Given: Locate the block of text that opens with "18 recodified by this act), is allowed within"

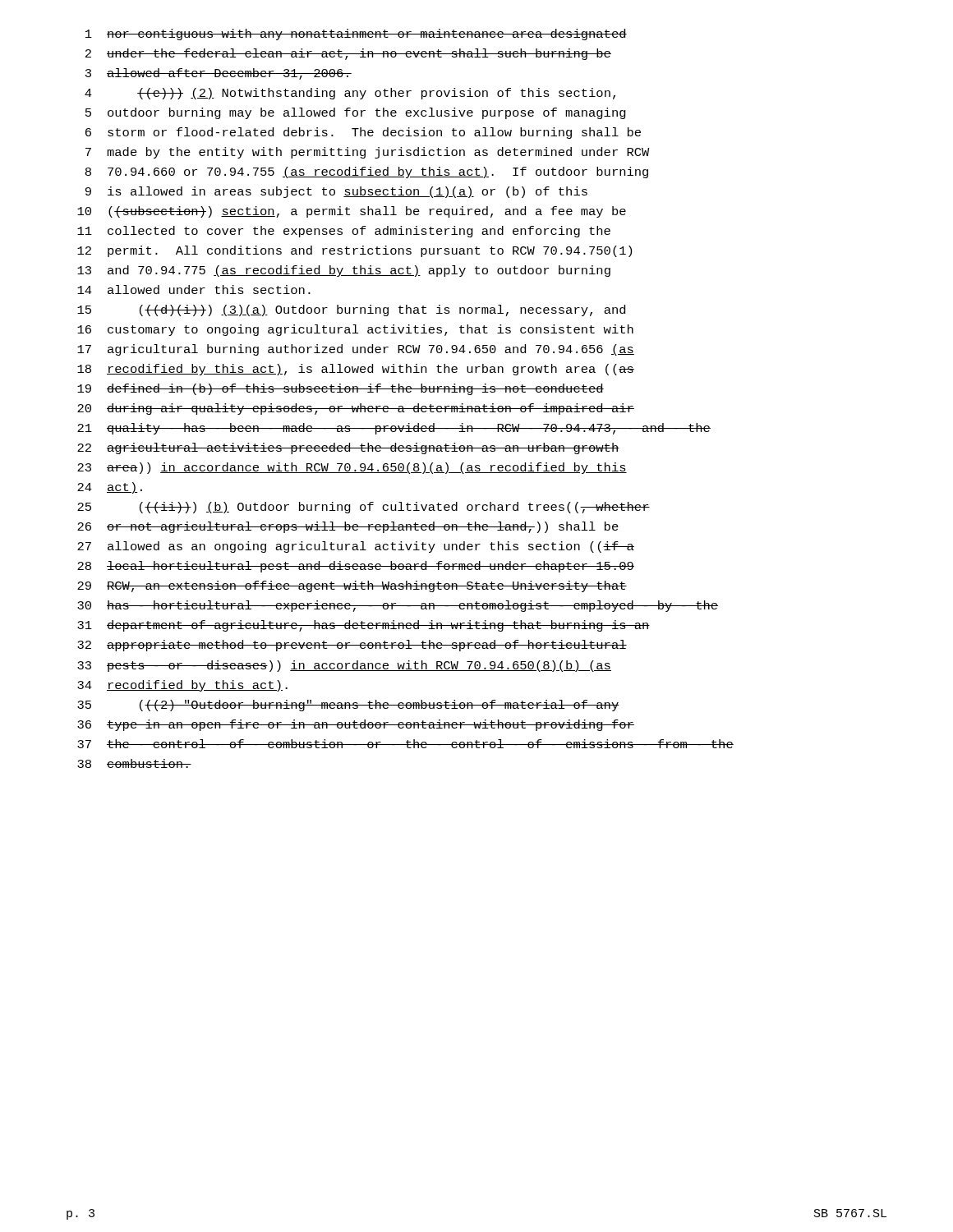Looking at the screenshot, I should (476, 370).
